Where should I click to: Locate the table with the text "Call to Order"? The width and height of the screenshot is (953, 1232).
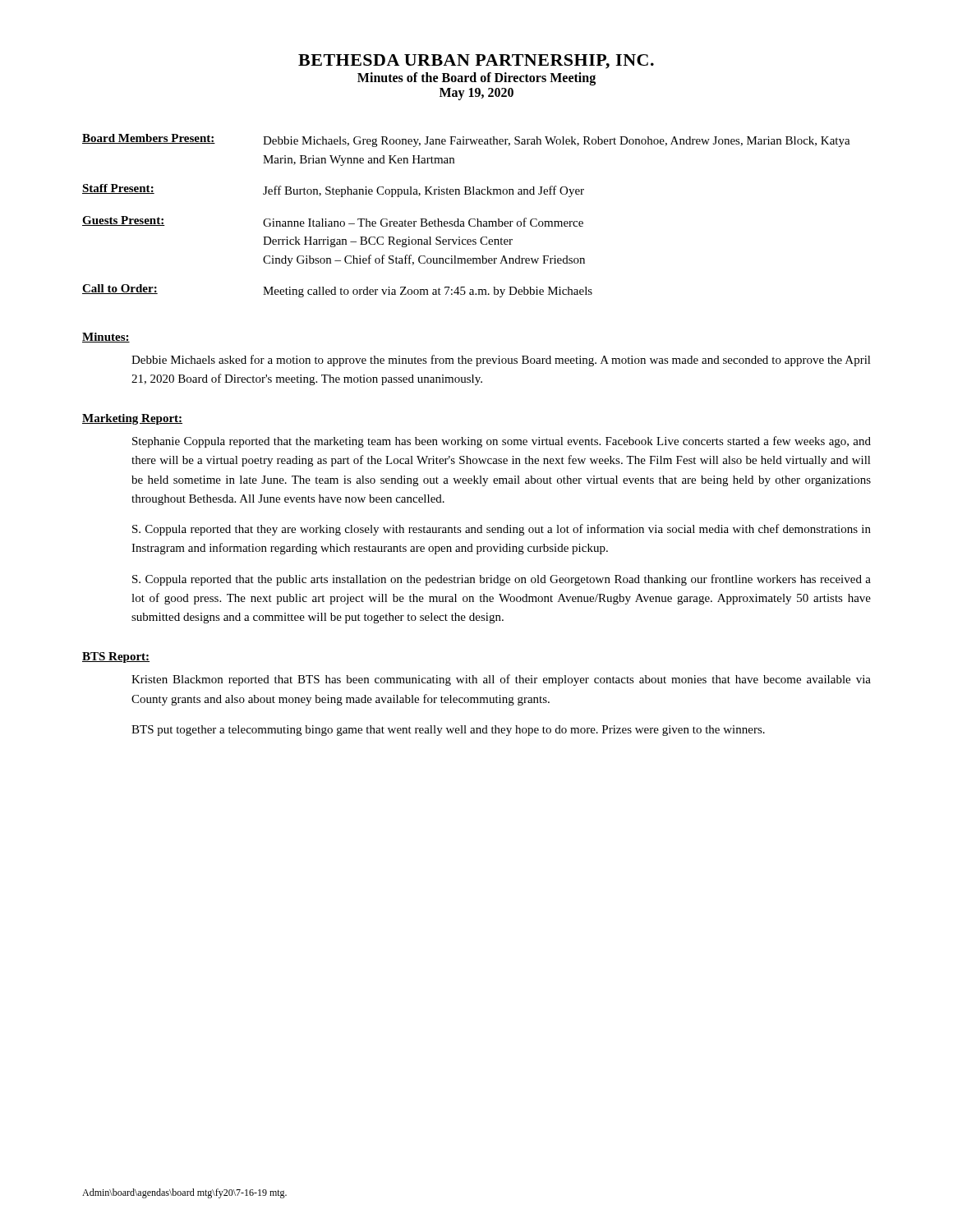tap(476, 216)
